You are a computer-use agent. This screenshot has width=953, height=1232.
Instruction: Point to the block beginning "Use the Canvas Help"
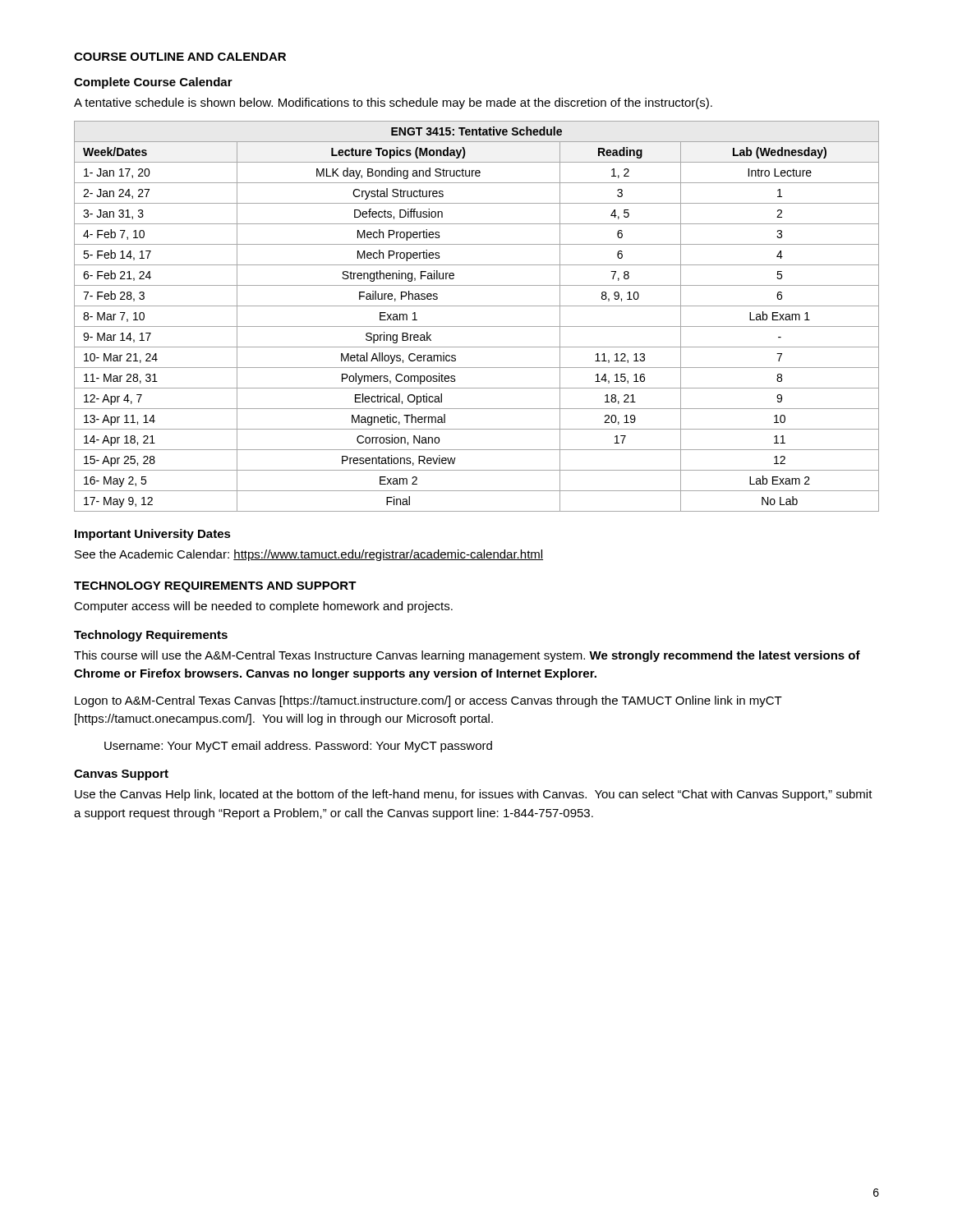[x=473, y=803]
